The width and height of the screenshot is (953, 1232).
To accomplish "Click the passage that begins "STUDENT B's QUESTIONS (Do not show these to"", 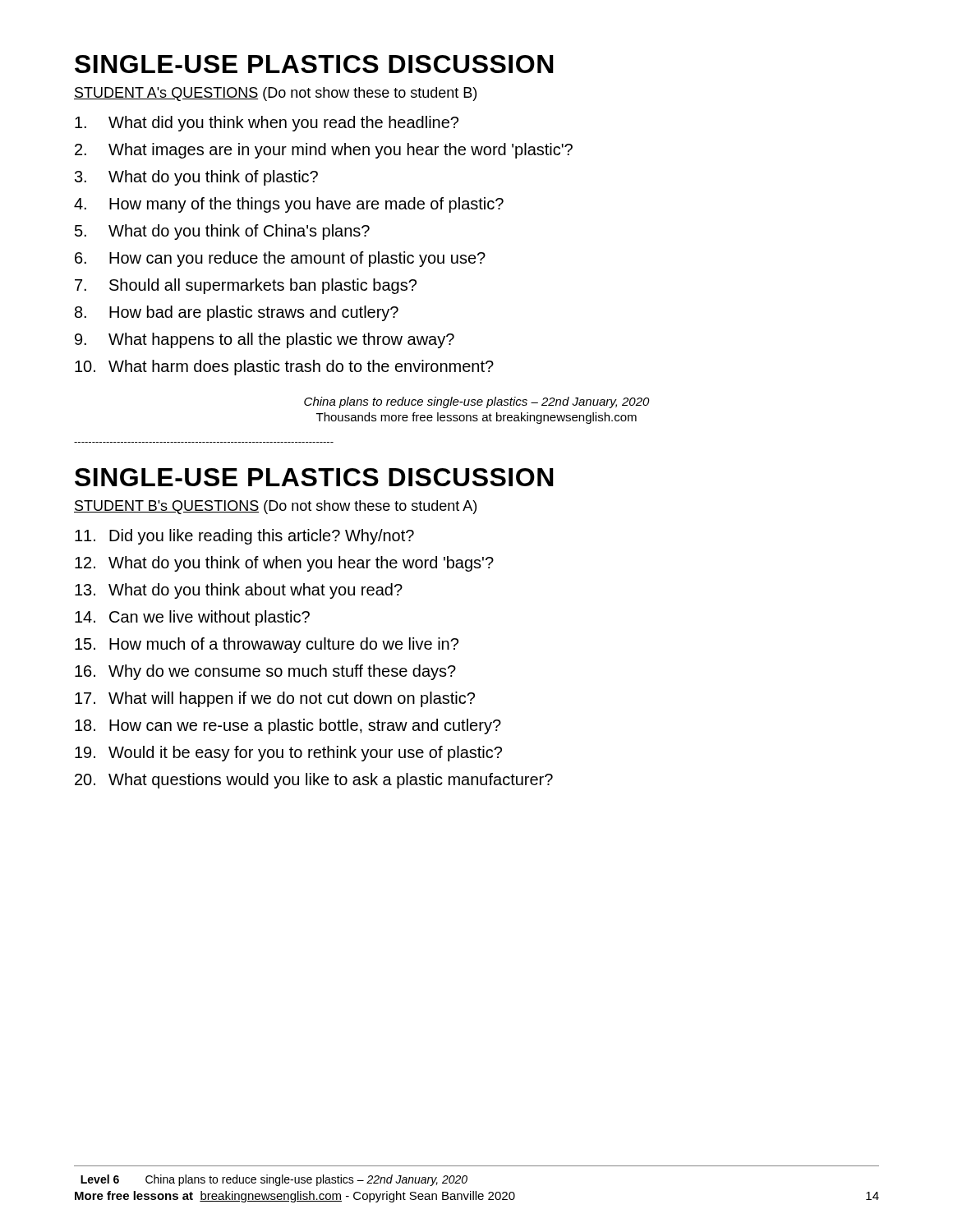I will [276, 506].
